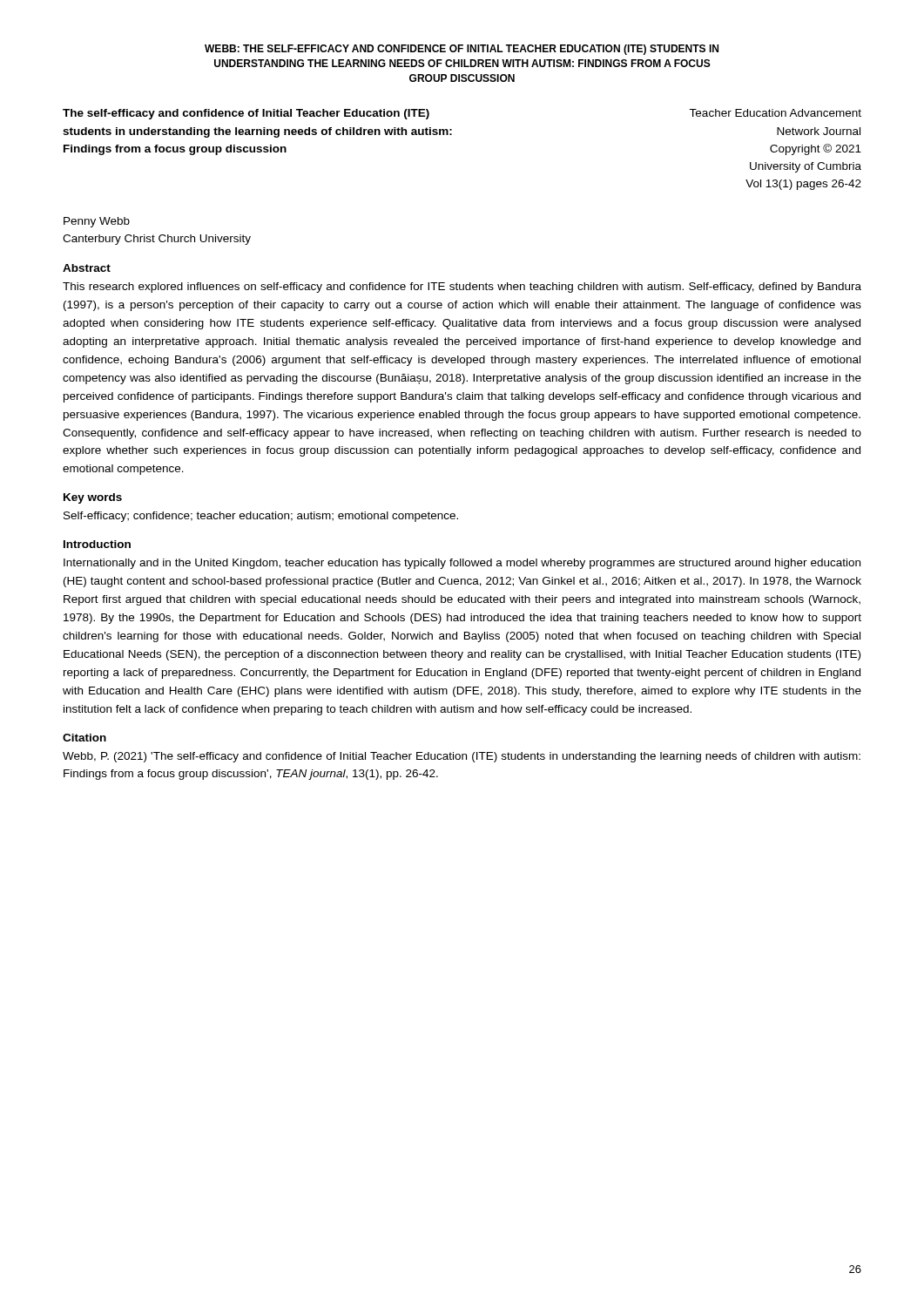This screenshot has width=924, height=1307.
Task: Click on the text starting "Key words"
Action: 92,497
